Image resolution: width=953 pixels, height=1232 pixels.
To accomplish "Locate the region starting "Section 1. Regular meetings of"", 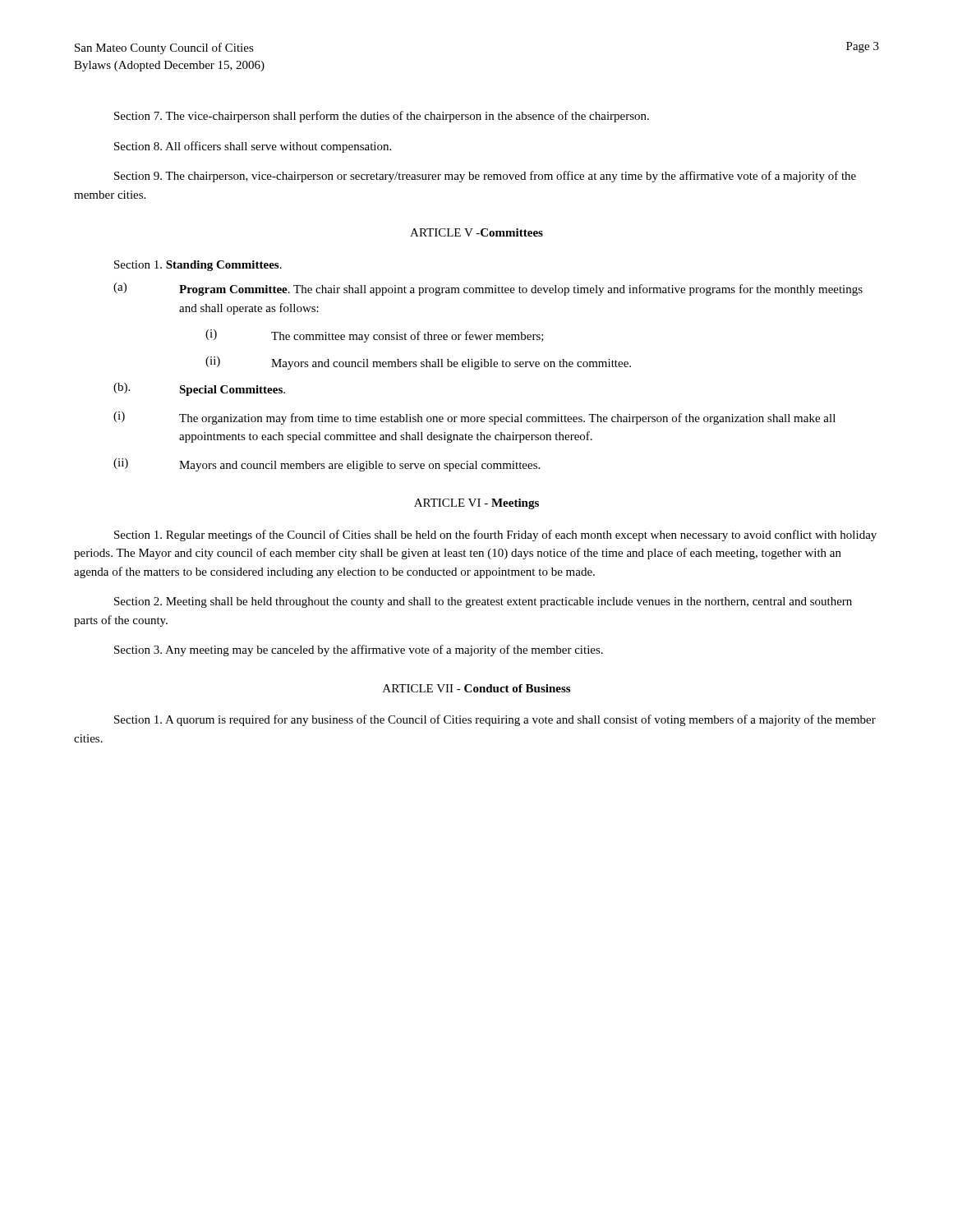I will 476,553.
